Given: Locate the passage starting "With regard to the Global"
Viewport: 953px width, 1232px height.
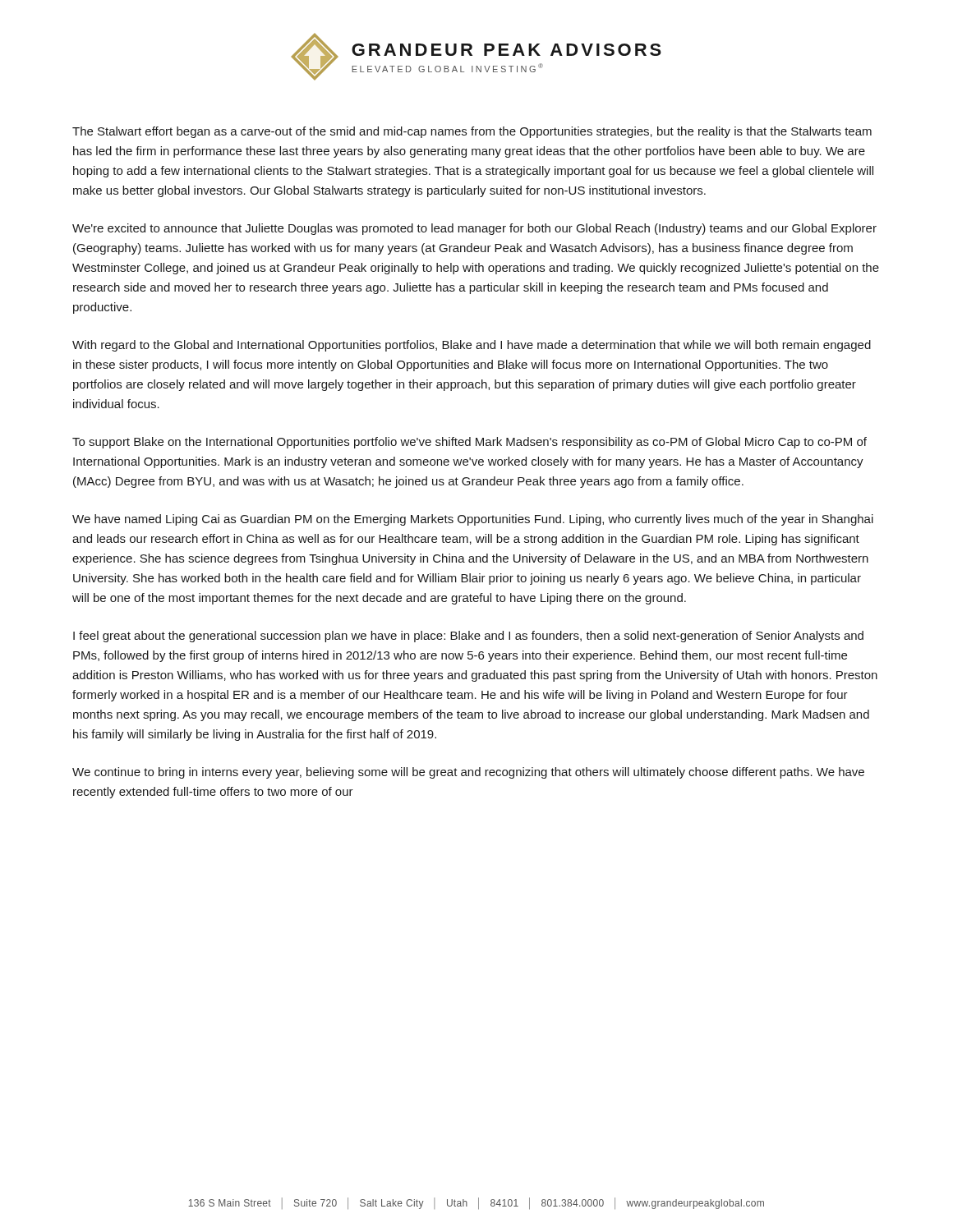Looking at the screenshot, I should pyautogui.click(x=472, y=374).
